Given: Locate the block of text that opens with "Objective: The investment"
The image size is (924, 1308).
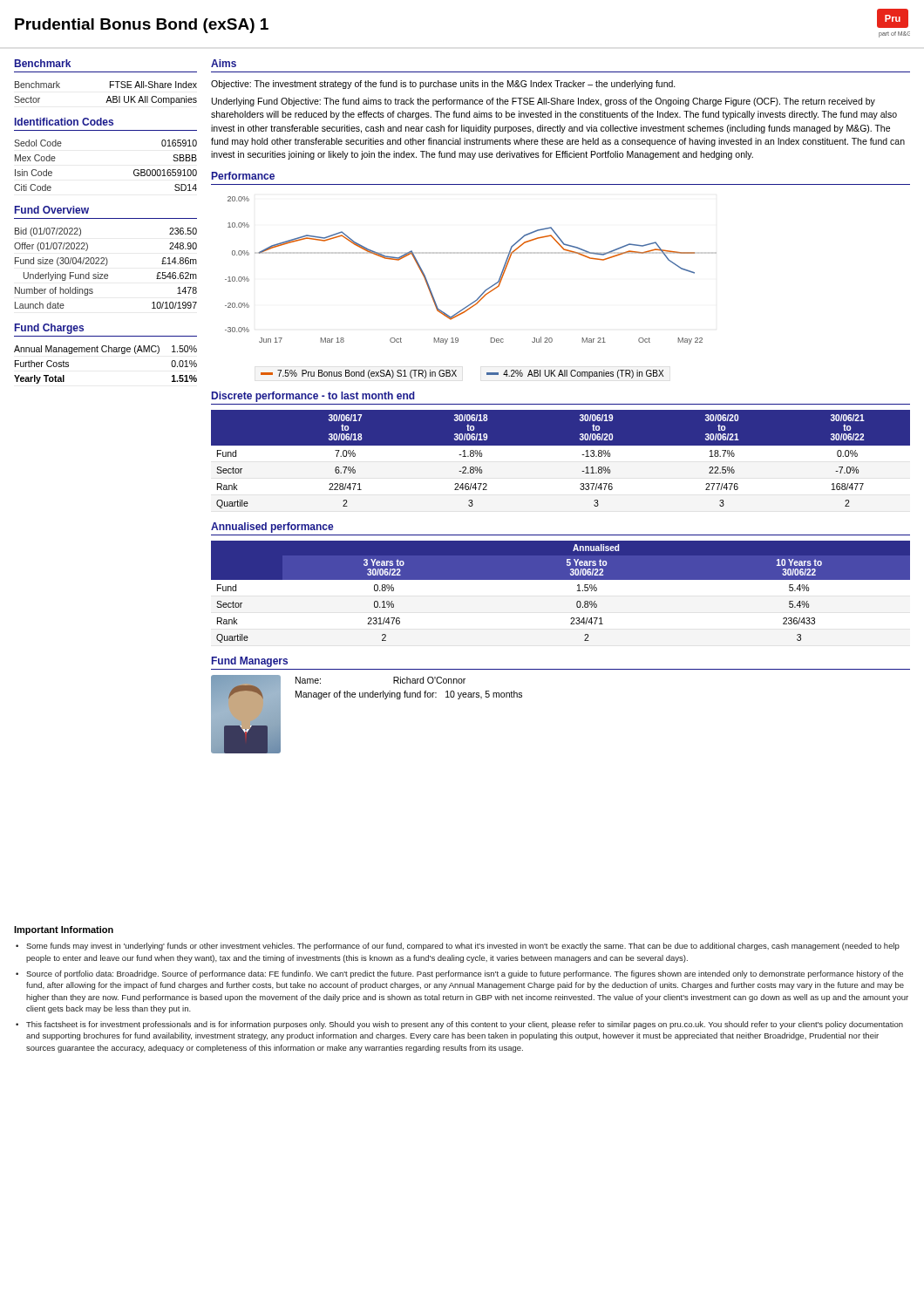Looking at the screenshot, I should click(x=443, y=84).
